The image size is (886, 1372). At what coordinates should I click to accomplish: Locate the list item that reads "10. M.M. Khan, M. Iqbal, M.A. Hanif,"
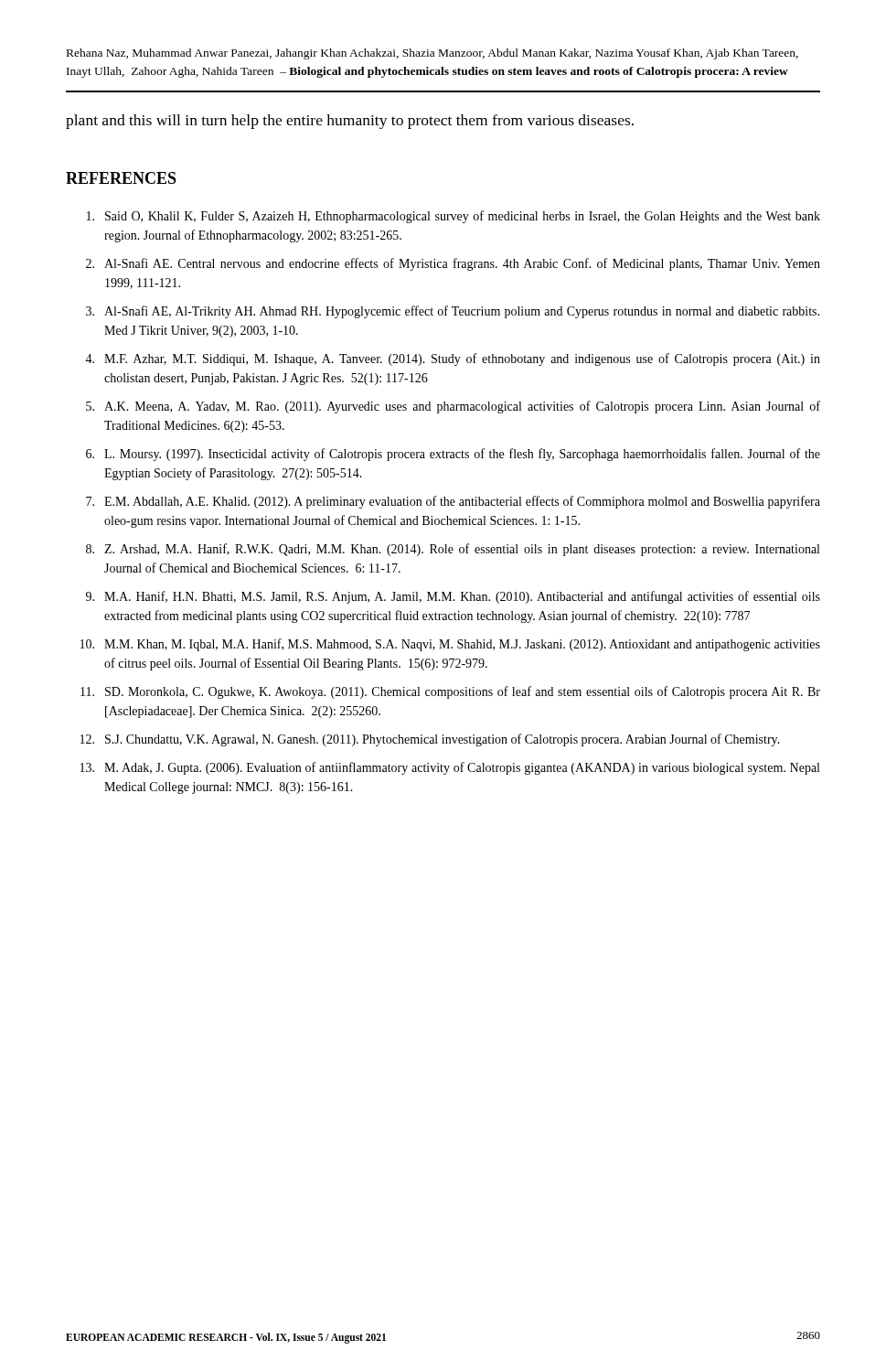click(x=443, y=653)
